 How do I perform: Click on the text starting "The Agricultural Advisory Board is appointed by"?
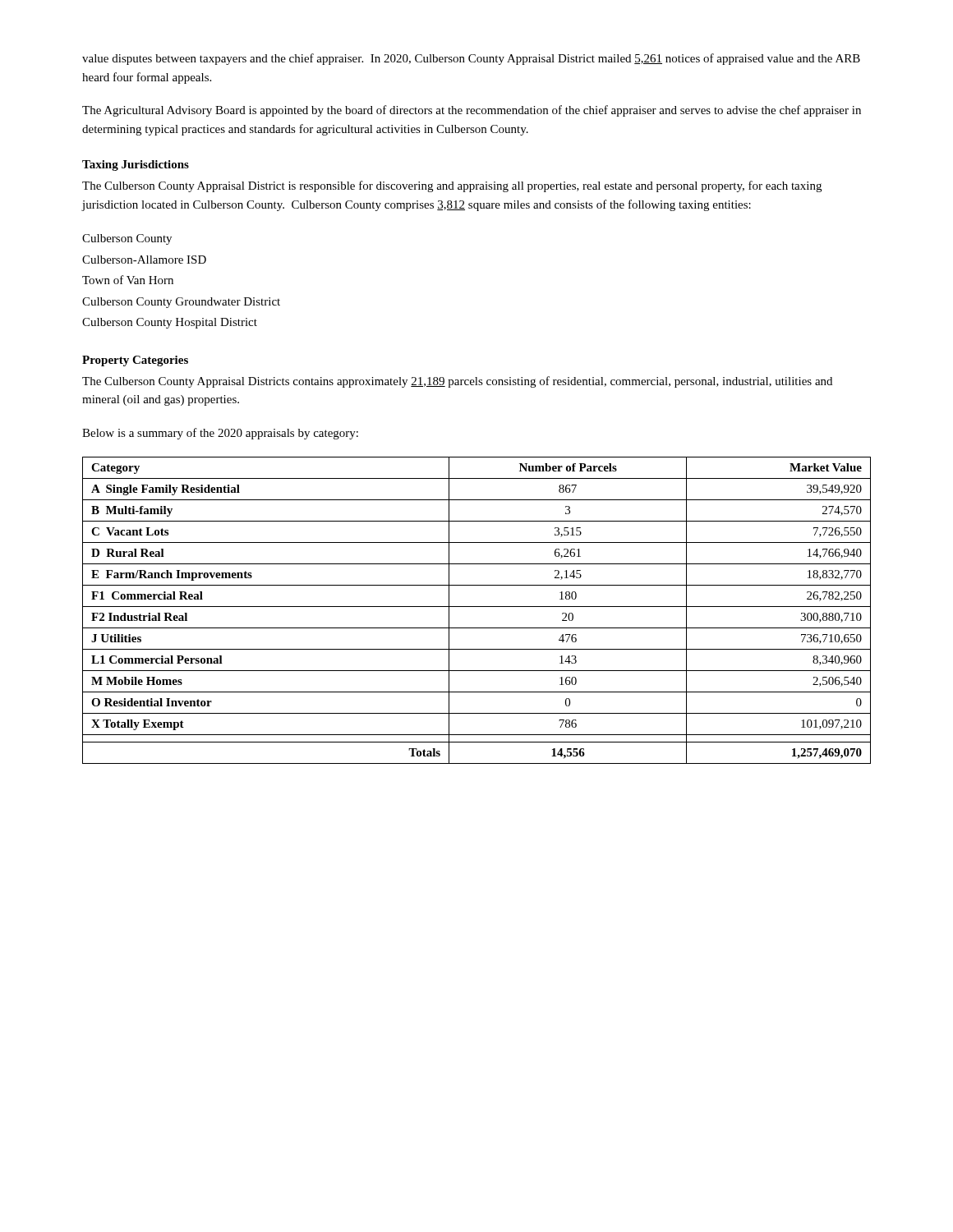coord(472,119)
